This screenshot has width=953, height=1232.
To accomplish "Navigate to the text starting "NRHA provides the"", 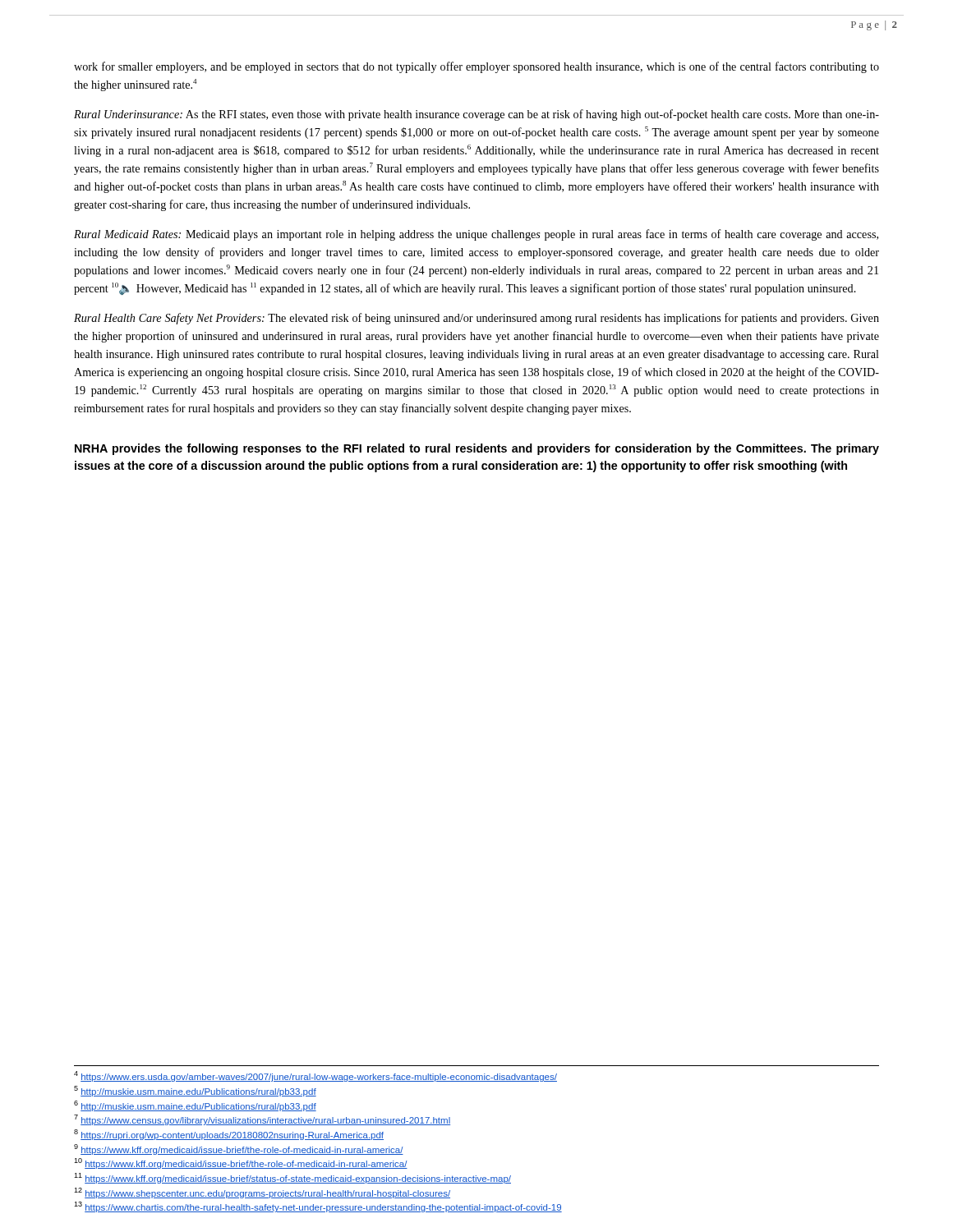I will tap(476, 457).
